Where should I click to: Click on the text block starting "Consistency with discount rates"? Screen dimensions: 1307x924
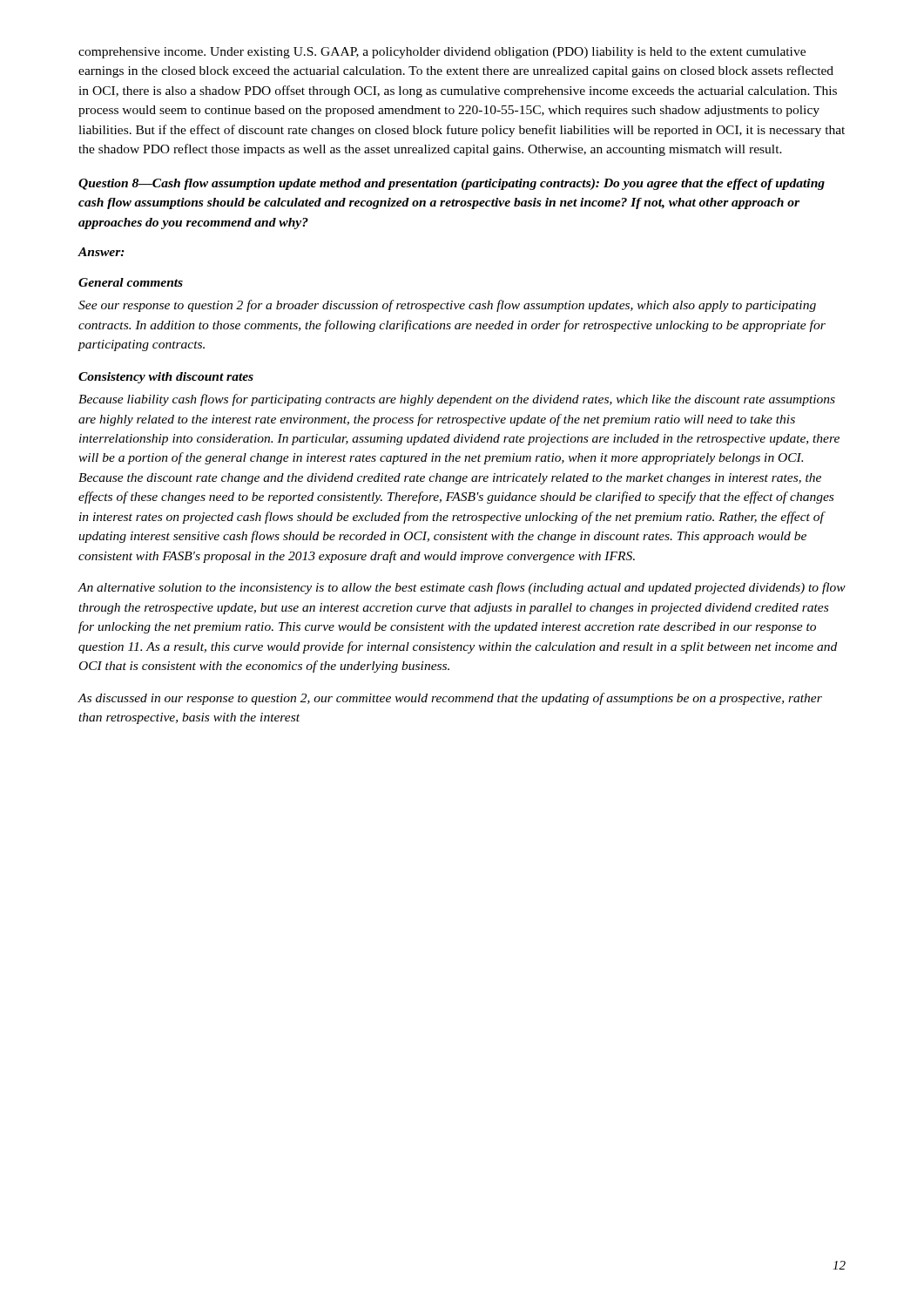(x=166, y=376)
